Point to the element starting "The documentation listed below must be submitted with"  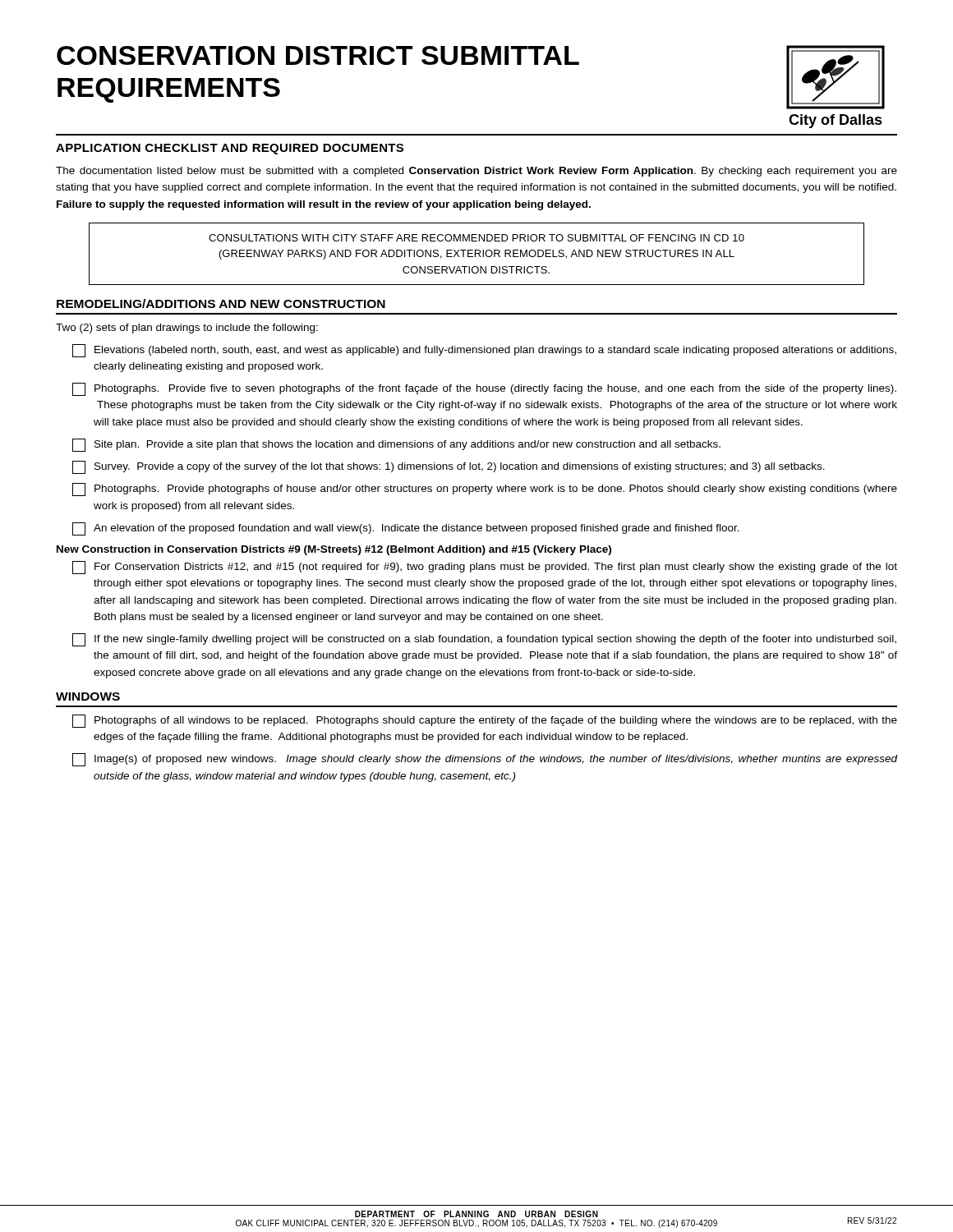476,187
